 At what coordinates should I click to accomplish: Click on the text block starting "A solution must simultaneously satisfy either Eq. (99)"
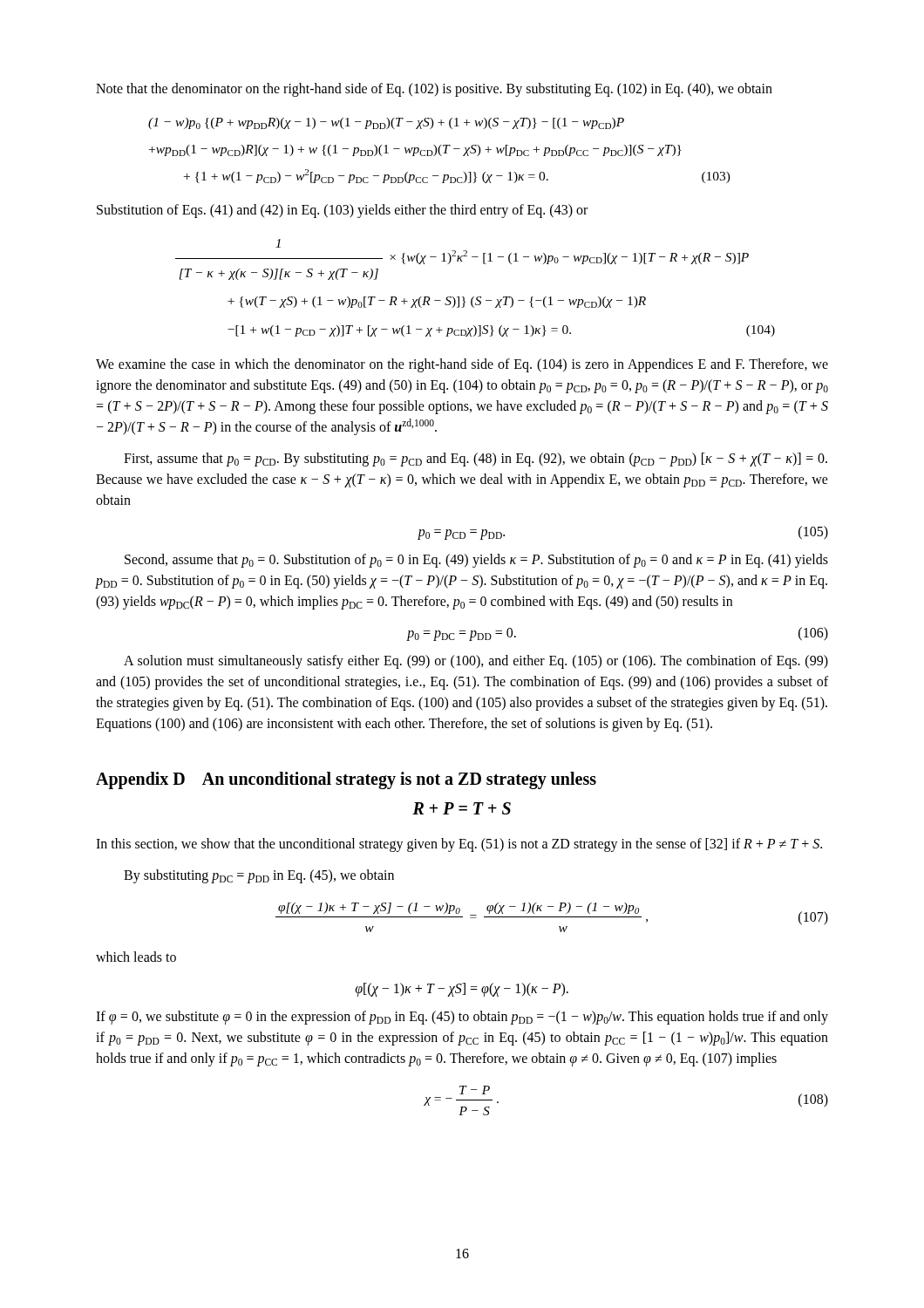click(x=462, y=692)
